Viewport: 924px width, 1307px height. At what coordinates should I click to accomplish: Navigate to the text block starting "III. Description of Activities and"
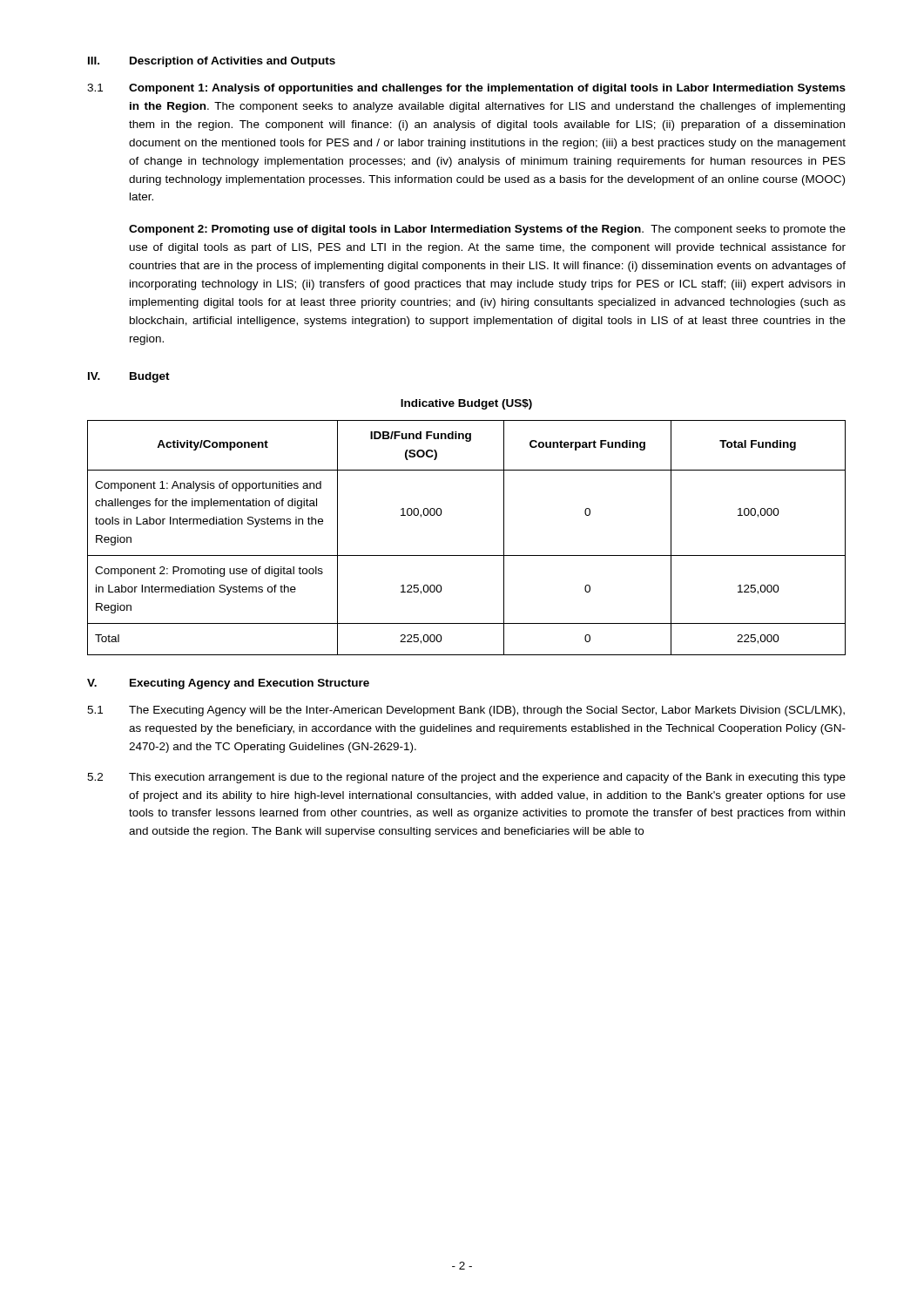pos(211,61)
